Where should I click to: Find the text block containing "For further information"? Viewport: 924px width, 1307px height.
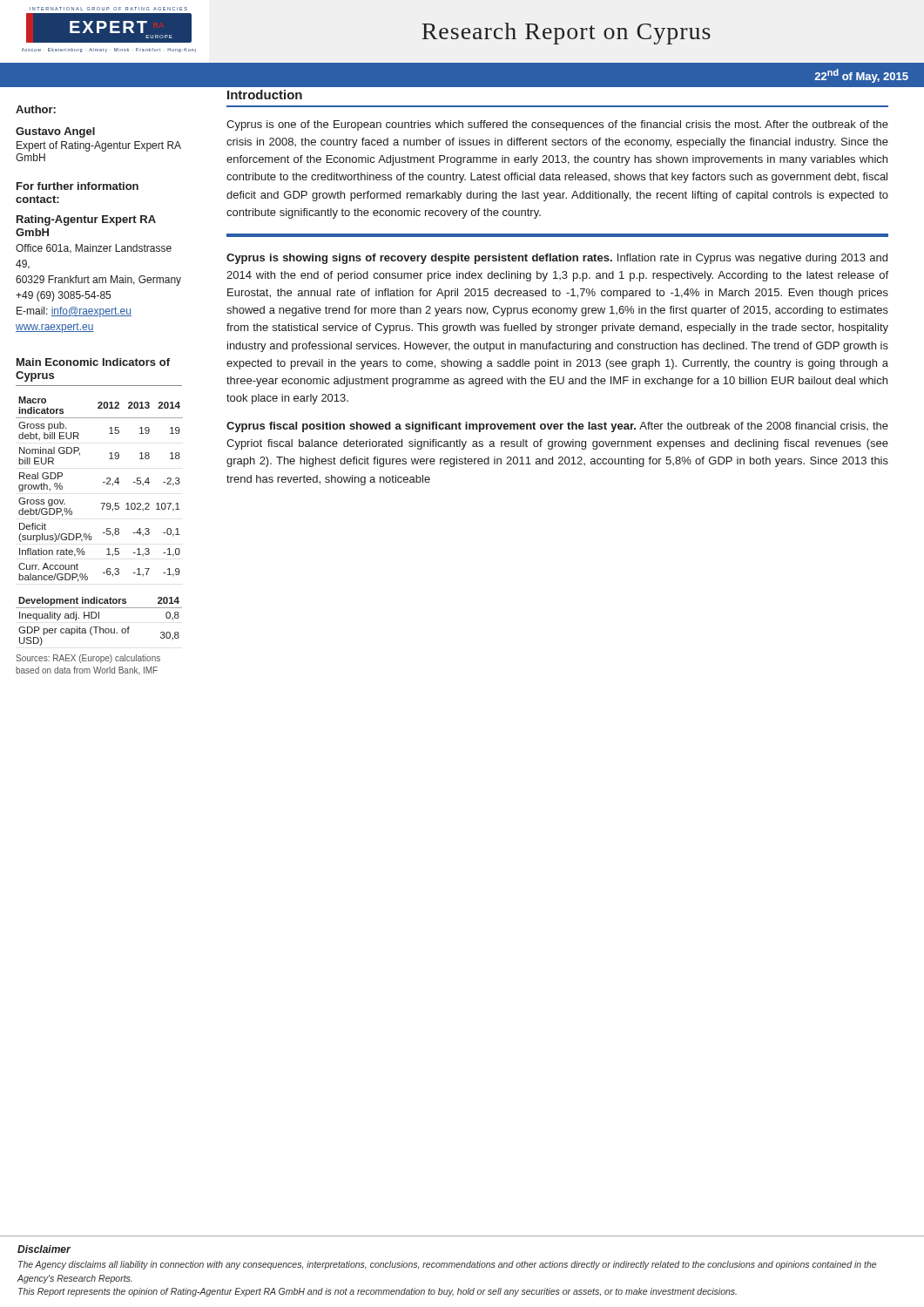click(x=99, y=193)
